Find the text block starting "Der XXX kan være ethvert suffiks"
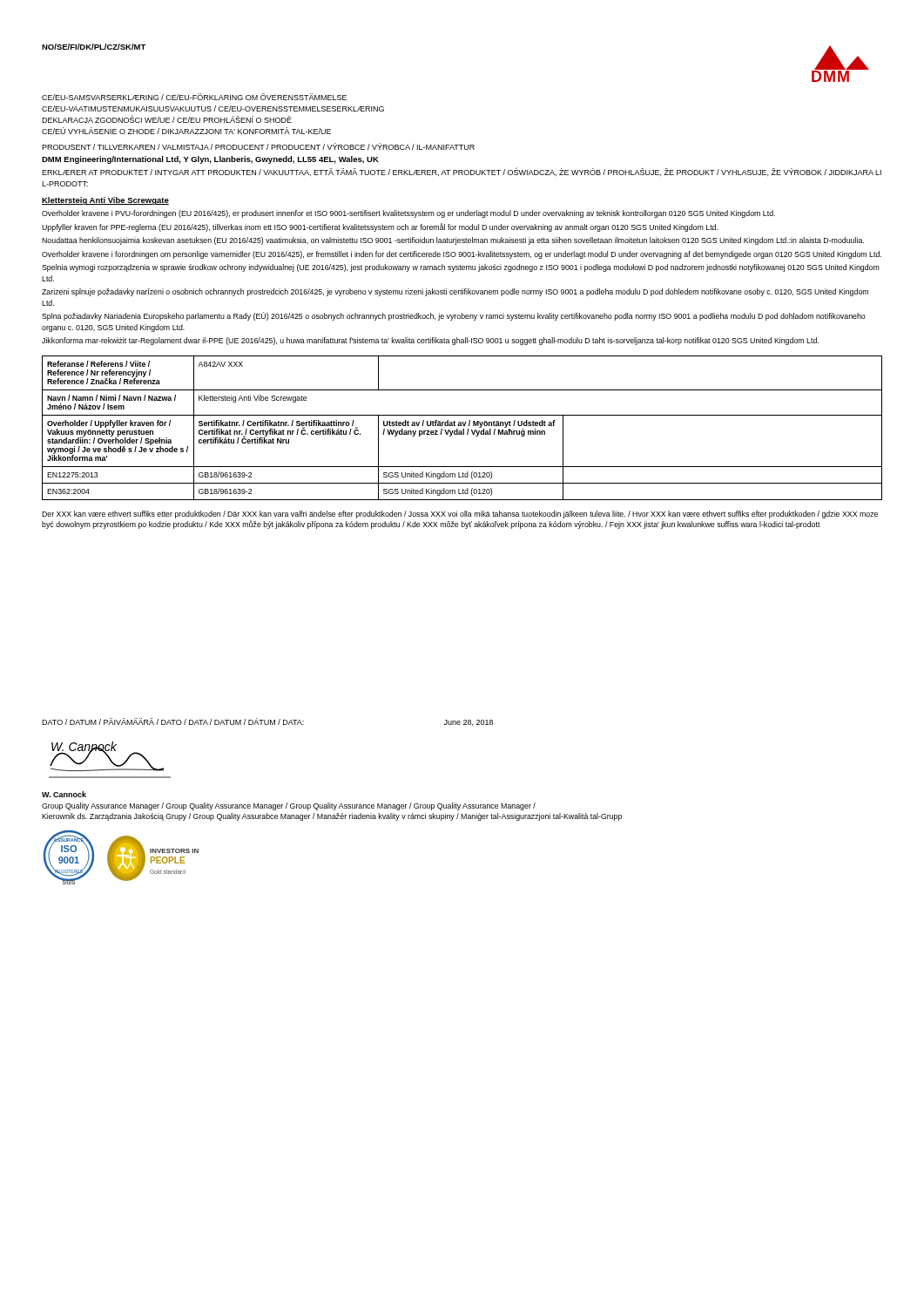 (x=460, y=519)
